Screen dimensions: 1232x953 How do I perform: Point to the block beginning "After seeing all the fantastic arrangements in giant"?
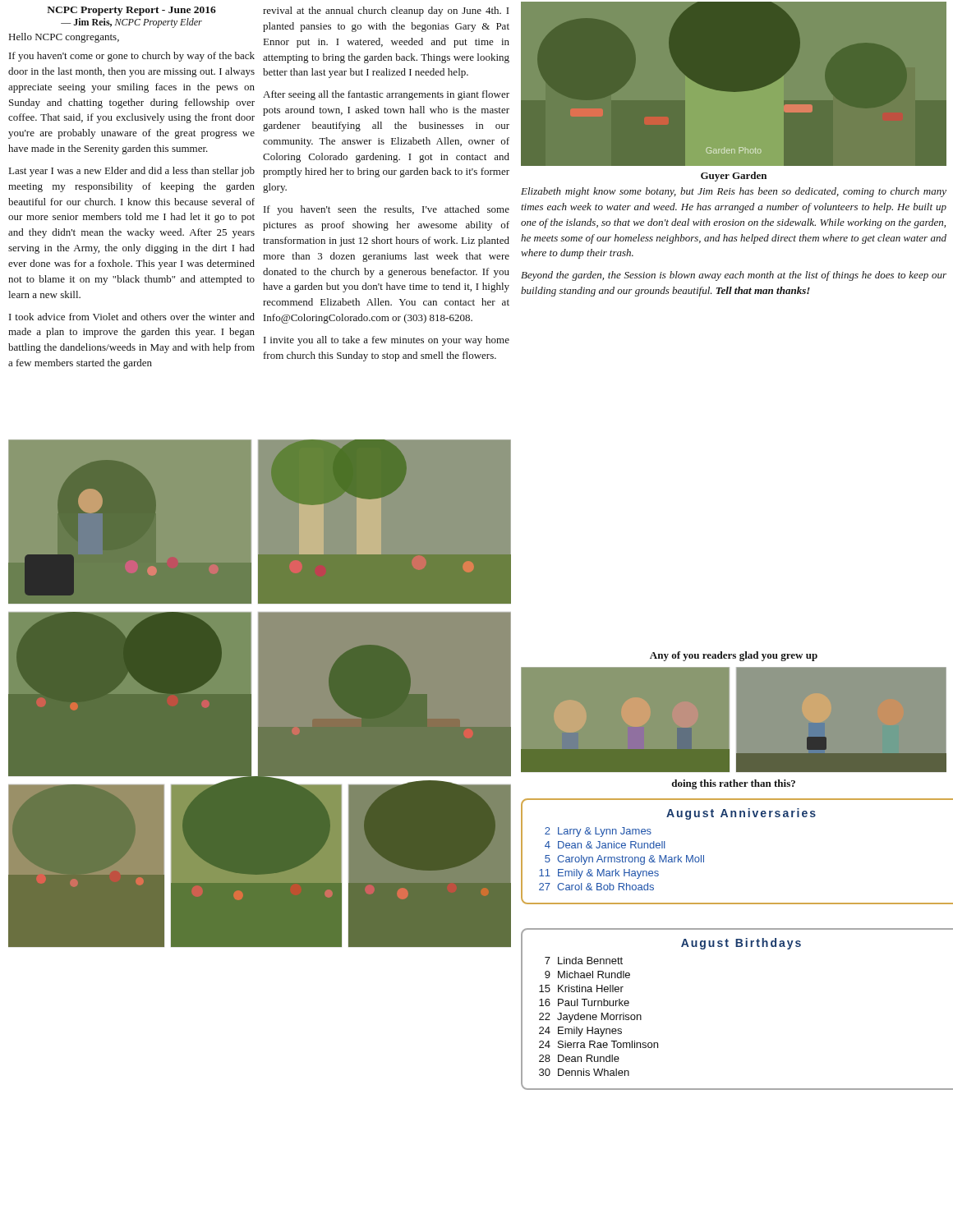click(386, 141)
